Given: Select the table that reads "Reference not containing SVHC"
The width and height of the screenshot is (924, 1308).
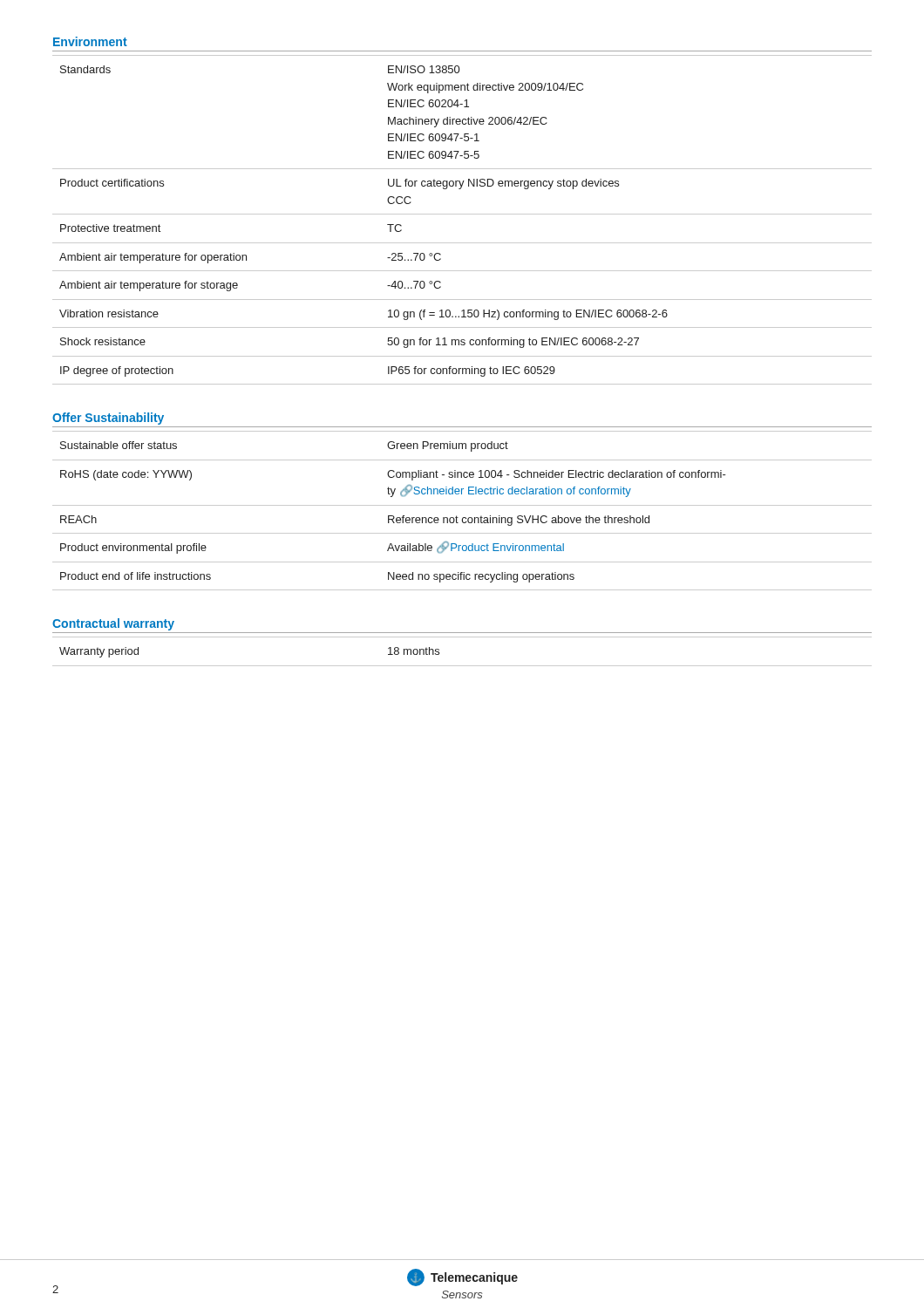Looking at the screenshot, I should click(462, 511).
